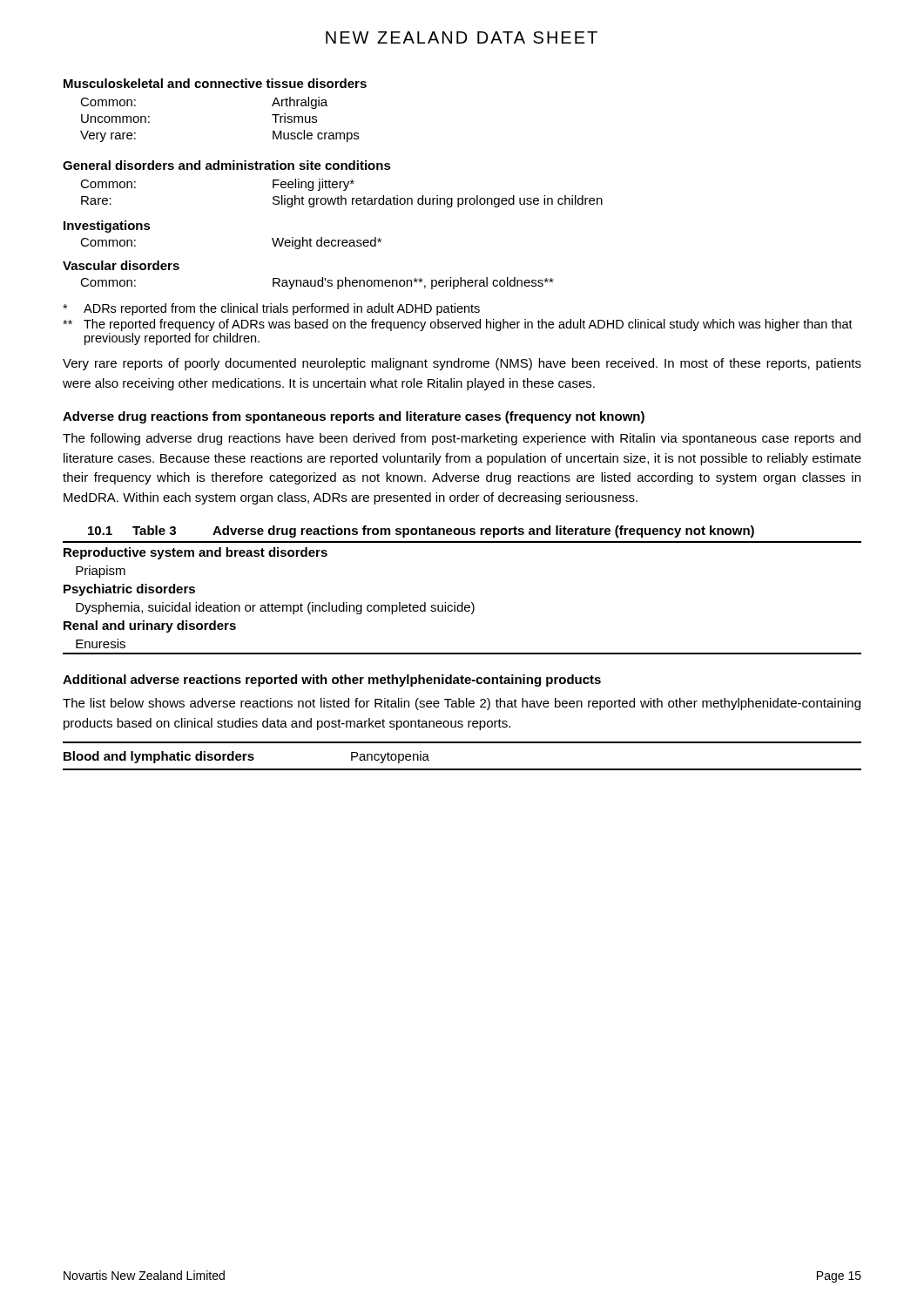Find the passage starting "1 Table 3 Adverse drug"
Viewport: 924px width, 1307px height.
click(x=474, y=530)
